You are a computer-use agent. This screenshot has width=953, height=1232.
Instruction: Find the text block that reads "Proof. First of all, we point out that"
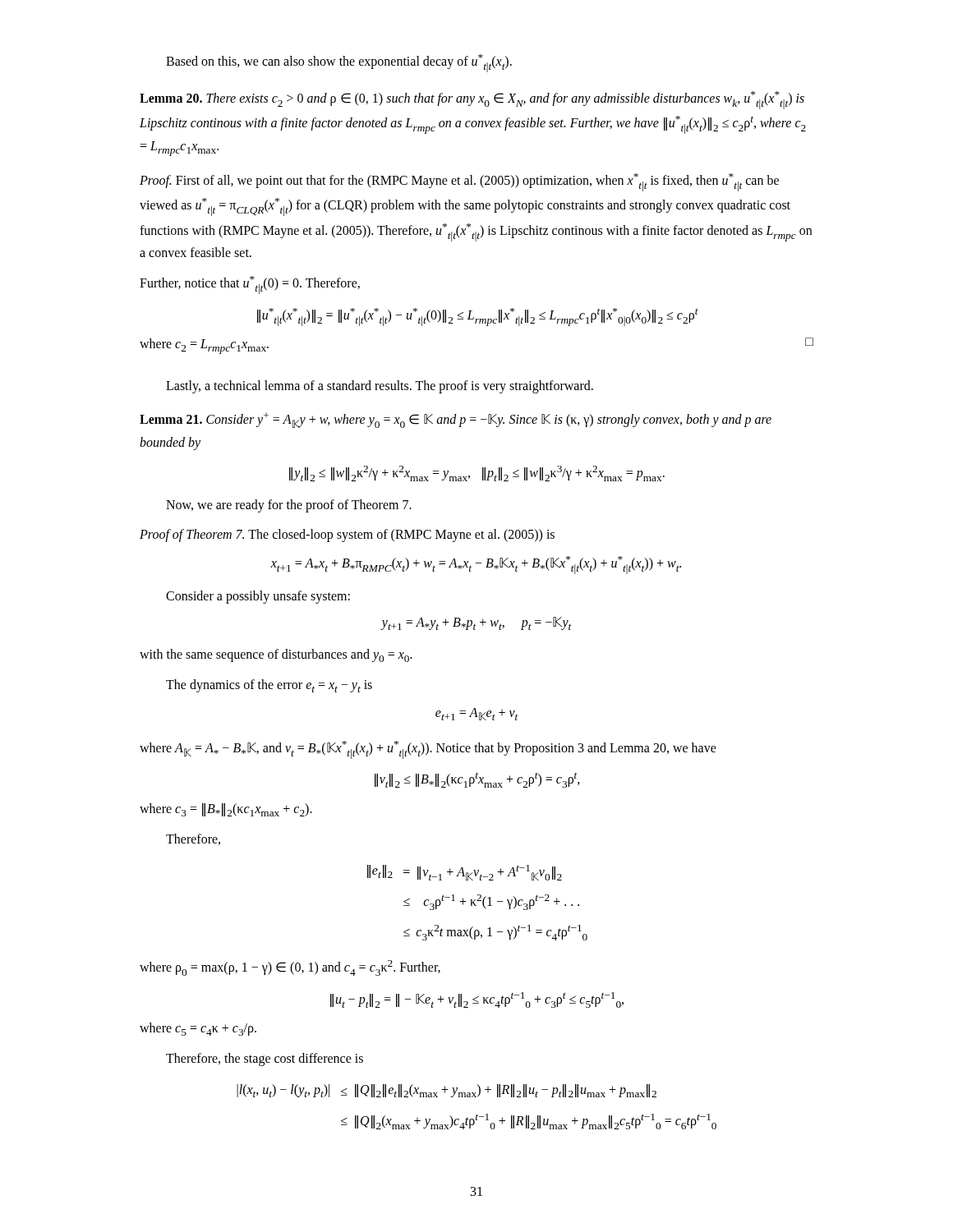(476, 232)
